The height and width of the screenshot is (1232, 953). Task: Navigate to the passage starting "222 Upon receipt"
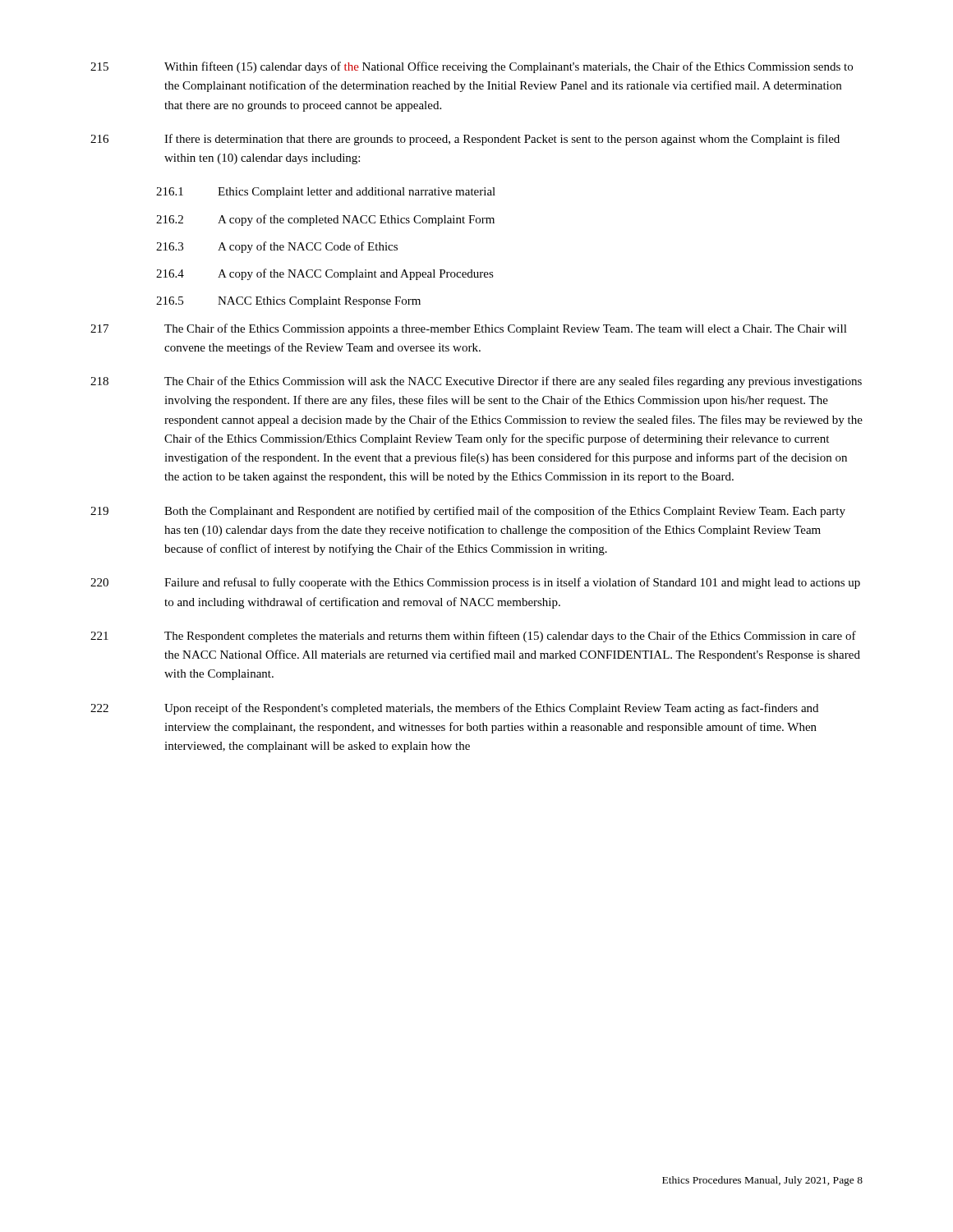point(476,727)
